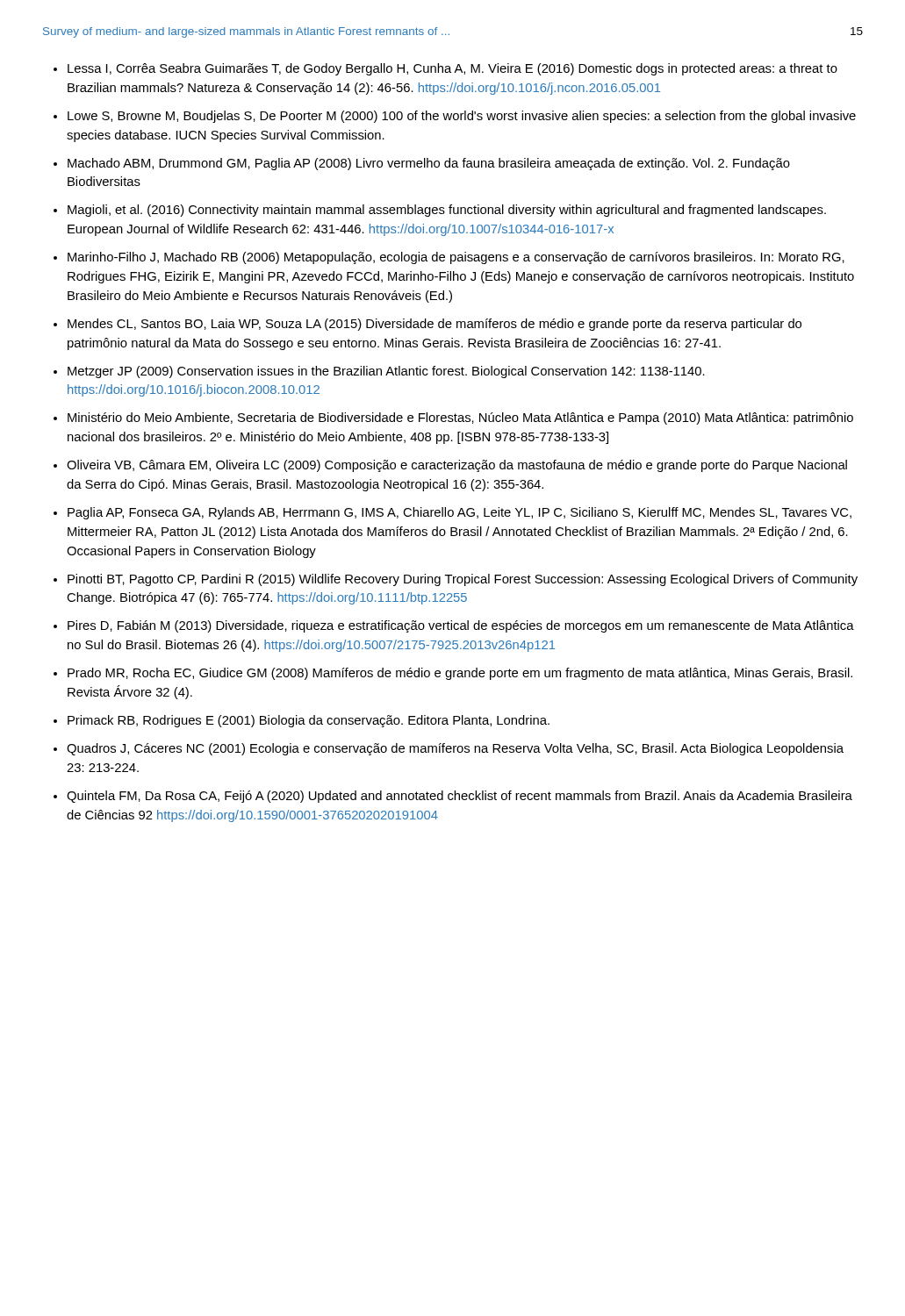Click on the text block starting "Oliveira VB, Câmara EM, Oliveira LC (2009) Composição"
The image size is (905, 1316).
point(457,475)
